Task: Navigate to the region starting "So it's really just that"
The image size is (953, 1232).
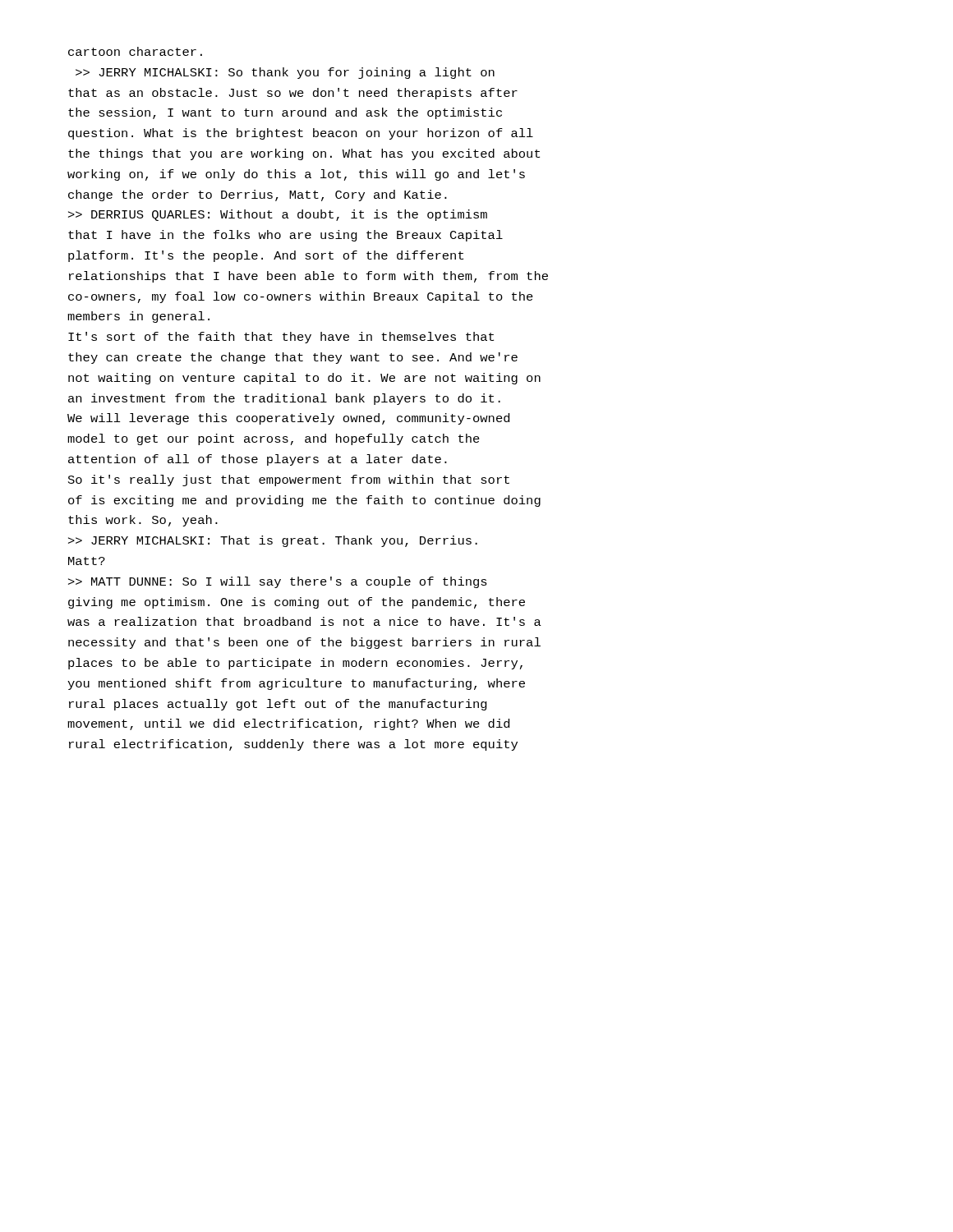Action: coord(304,501)
